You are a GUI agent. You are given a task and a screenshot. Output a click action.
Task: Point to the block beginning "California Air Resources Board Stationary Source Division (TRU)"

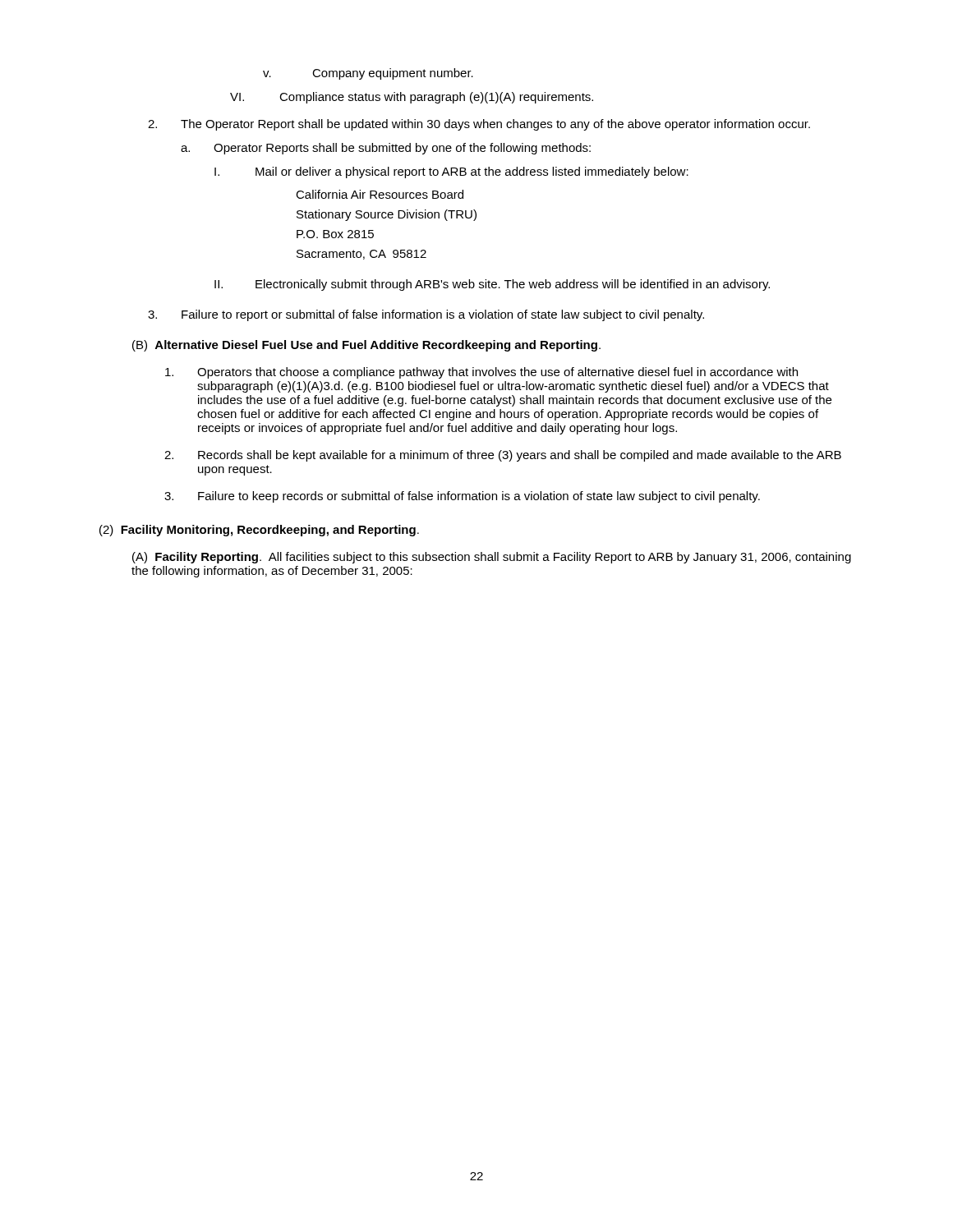[386, 224]
